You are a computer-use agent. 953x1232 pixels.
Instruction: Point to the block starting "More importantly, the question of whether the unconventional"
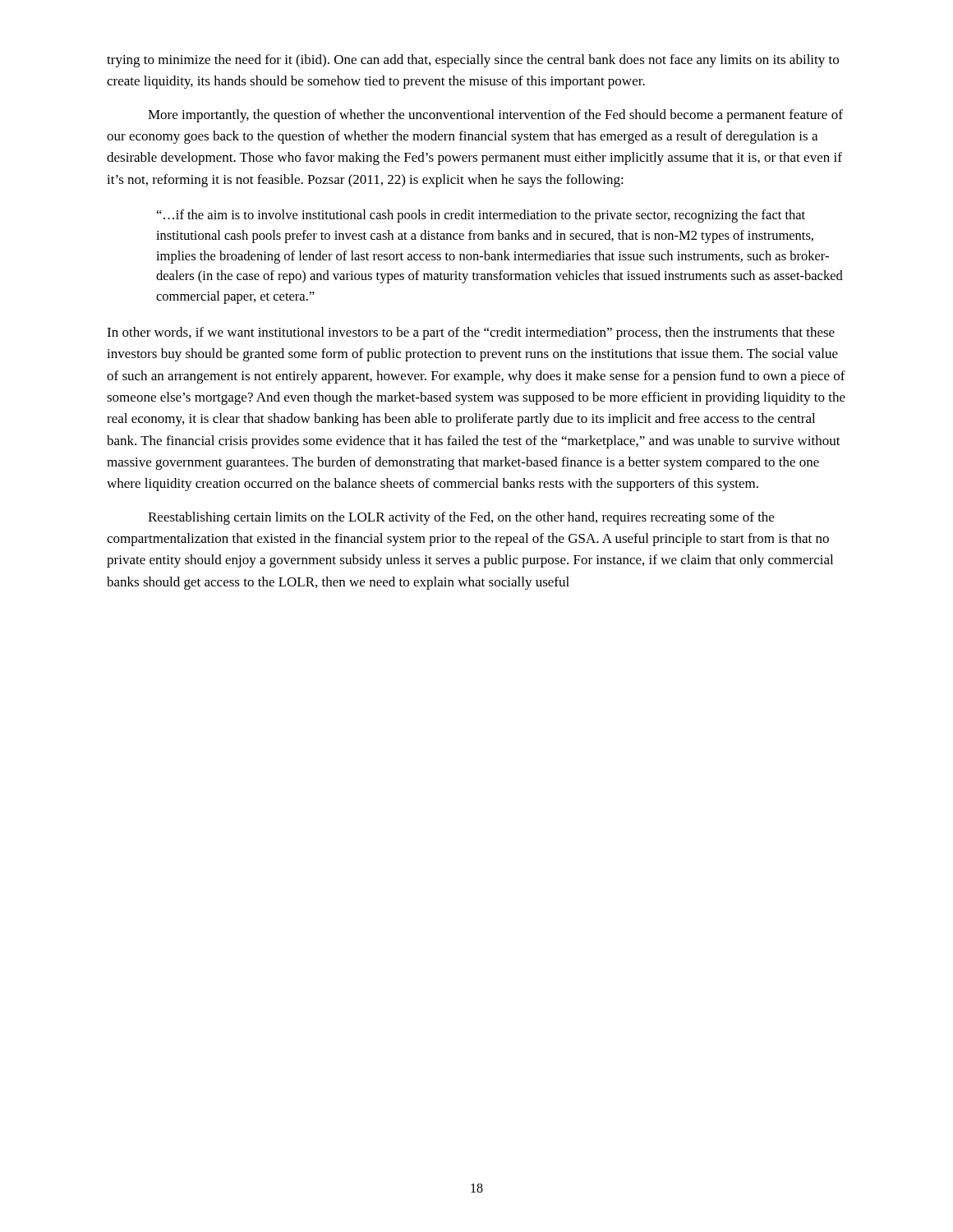(476, 147)
